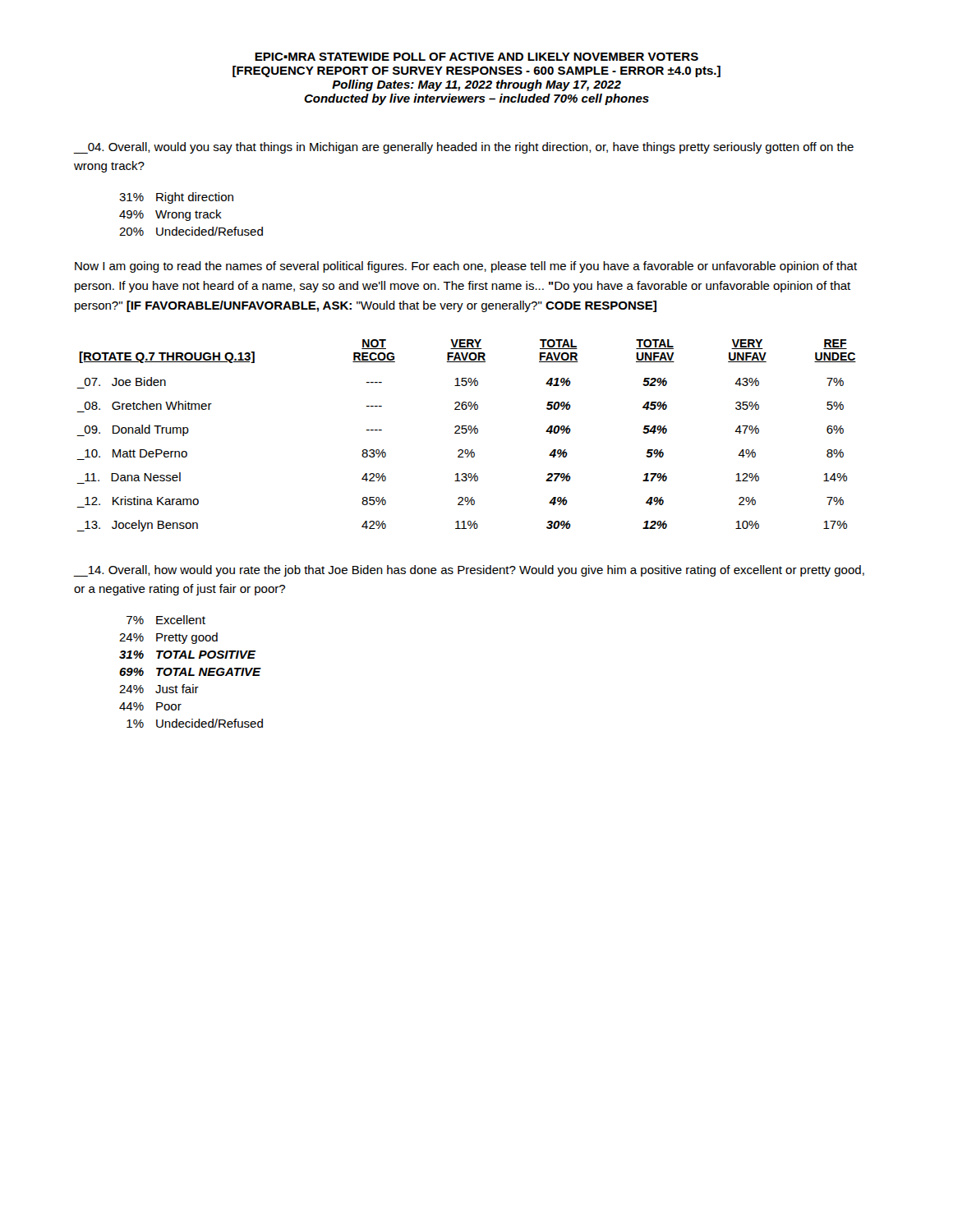953x1232 pixels.
Task: Click on the text starting "24%Pretty good"
Action: (158, 637)
